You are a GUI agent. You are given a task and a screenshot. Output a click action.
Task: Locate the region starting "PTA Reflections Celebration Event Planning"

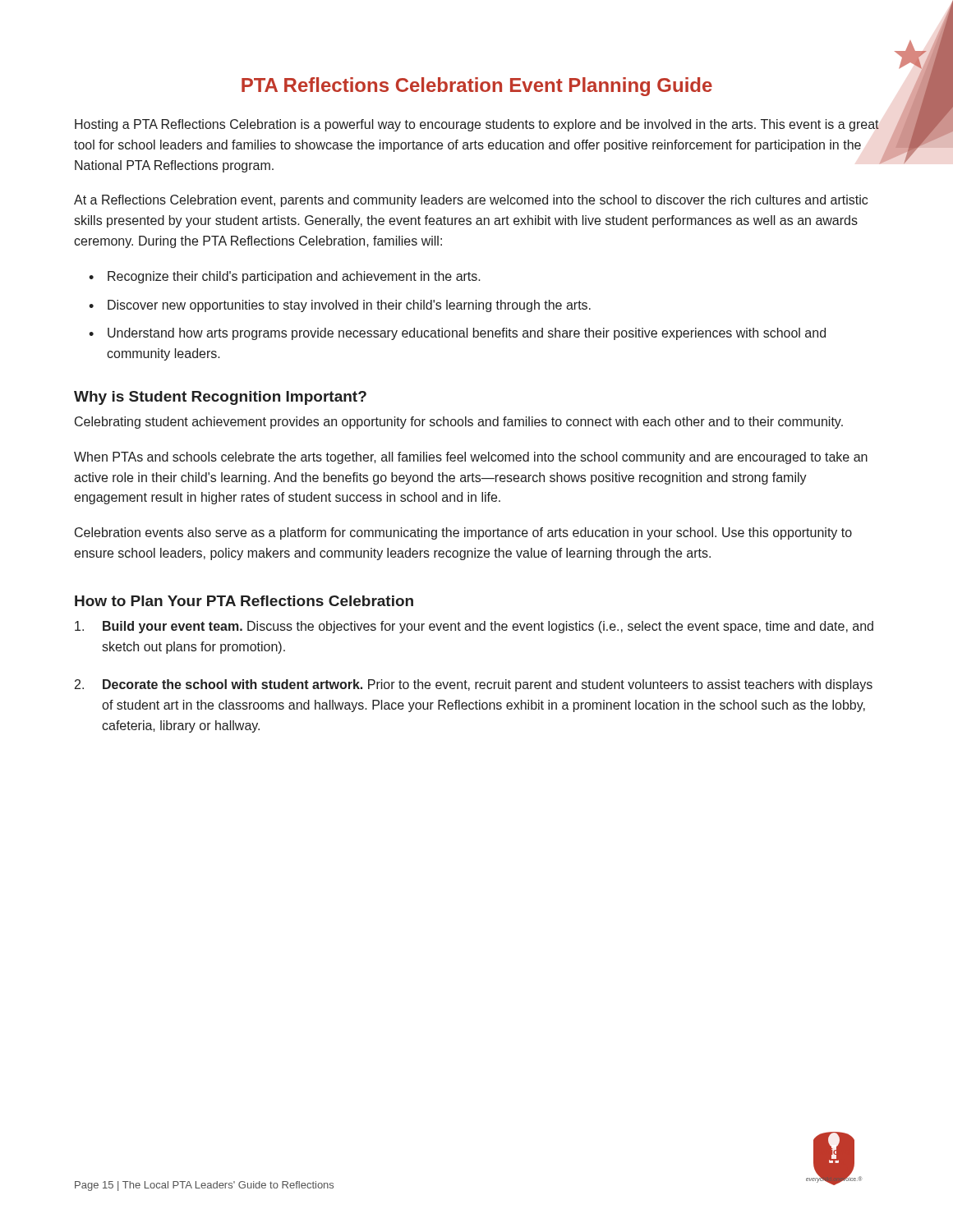pos(476,85)
